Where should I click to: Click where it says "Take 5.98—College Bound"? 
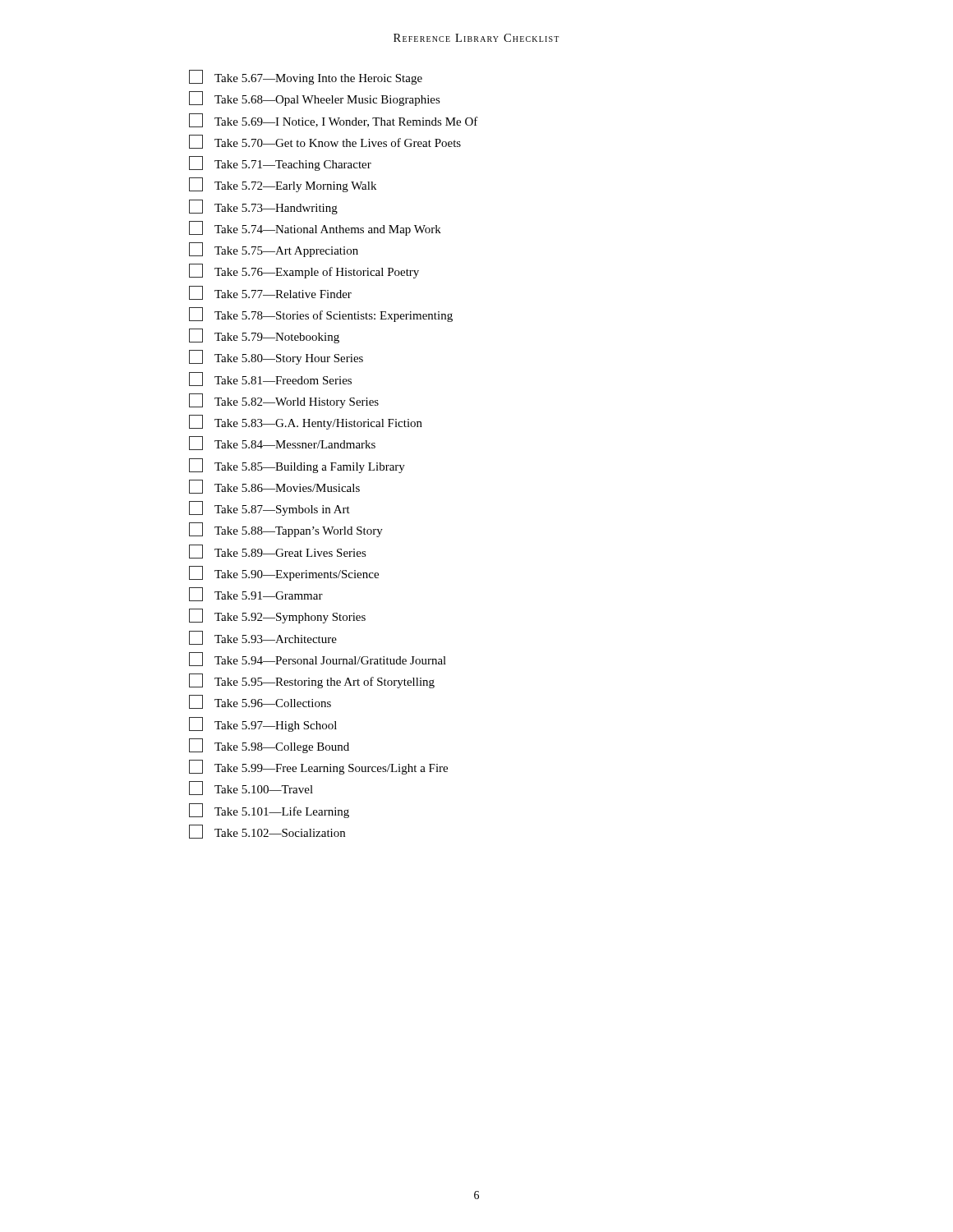tap(269, 747)
